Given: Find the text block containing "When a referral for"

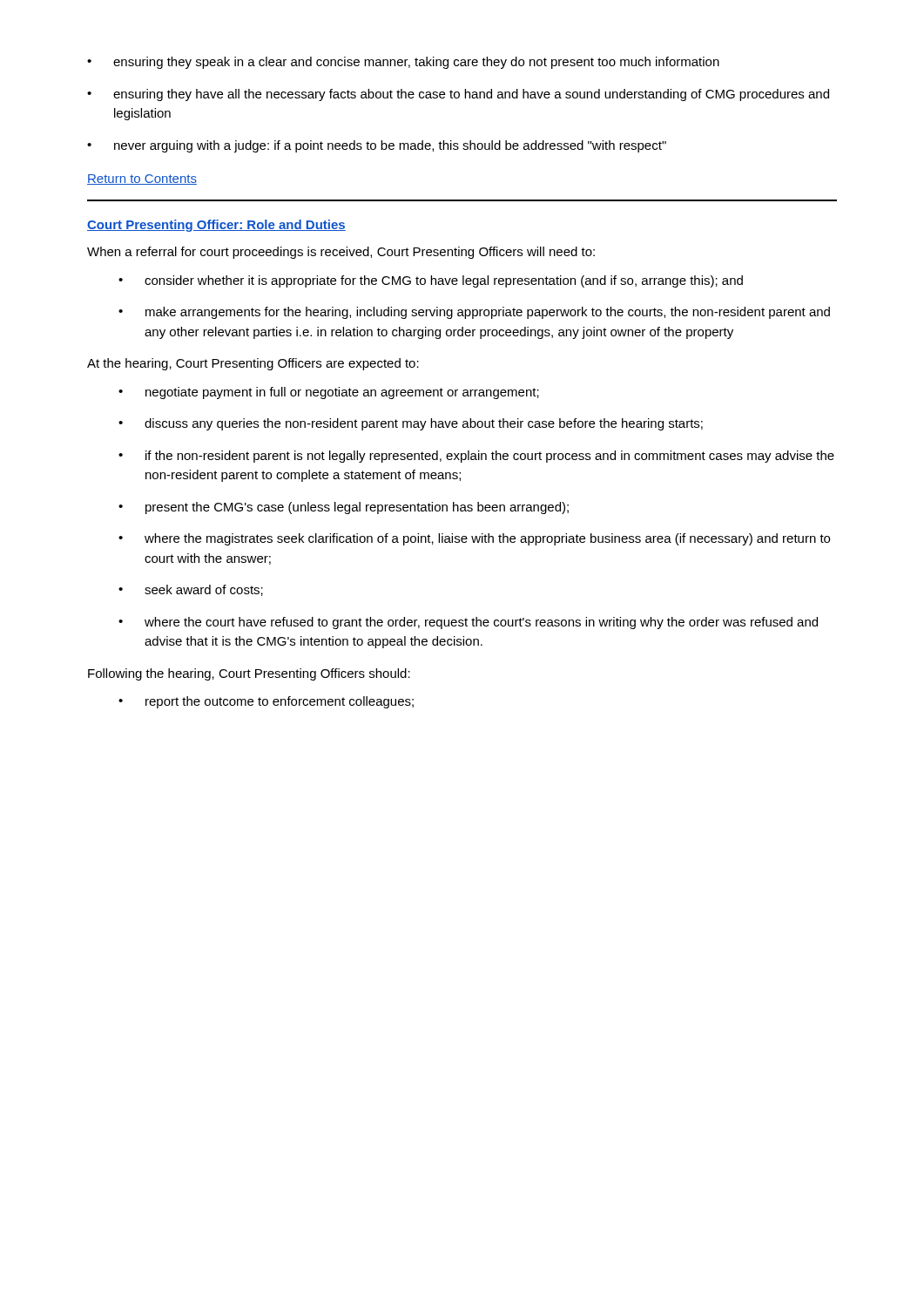Looking at the screenshot, I should pos(341,251).
